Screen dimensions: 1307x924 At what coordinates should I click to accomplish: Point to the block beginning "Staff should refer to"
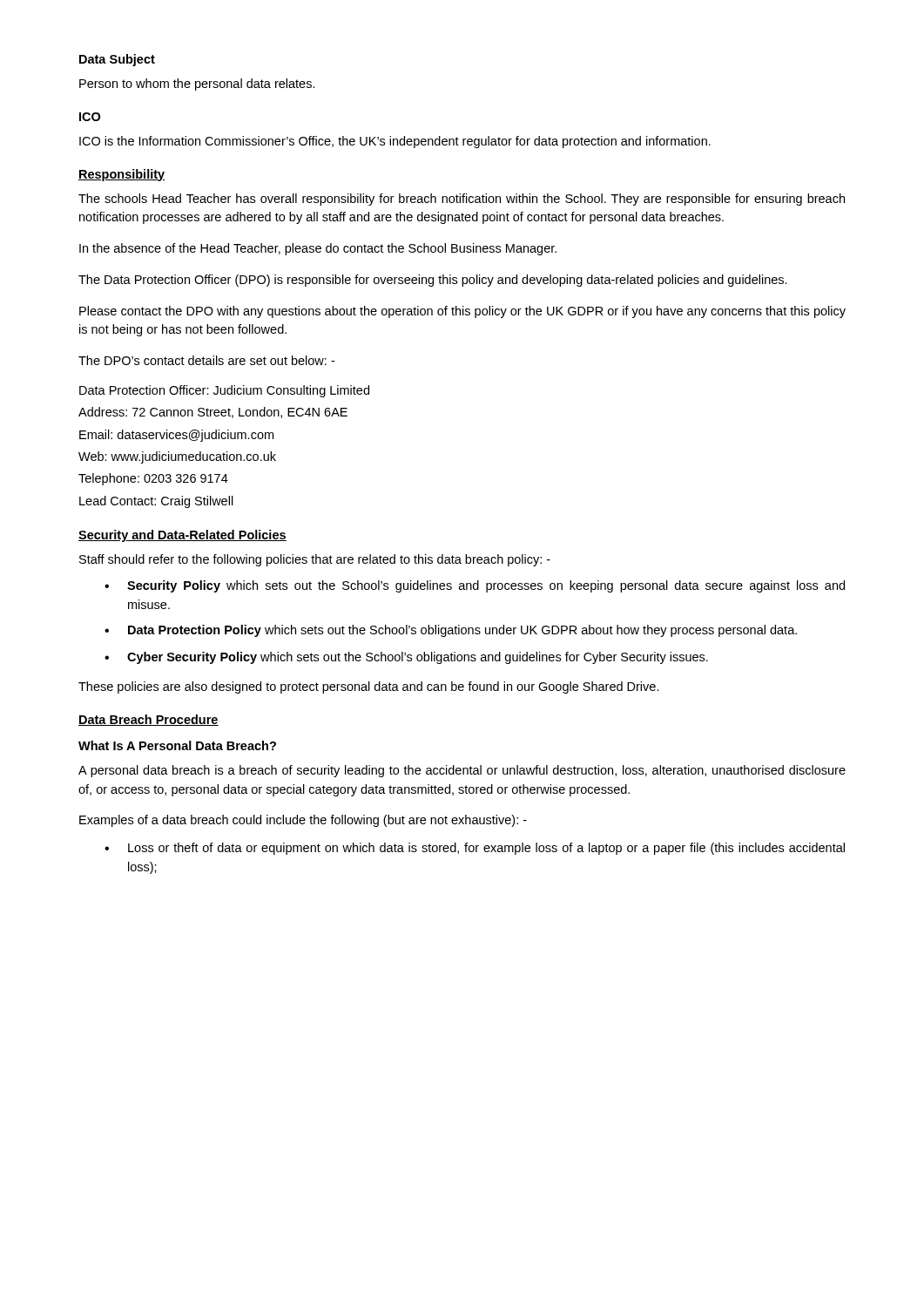click(x=314, y=559)
